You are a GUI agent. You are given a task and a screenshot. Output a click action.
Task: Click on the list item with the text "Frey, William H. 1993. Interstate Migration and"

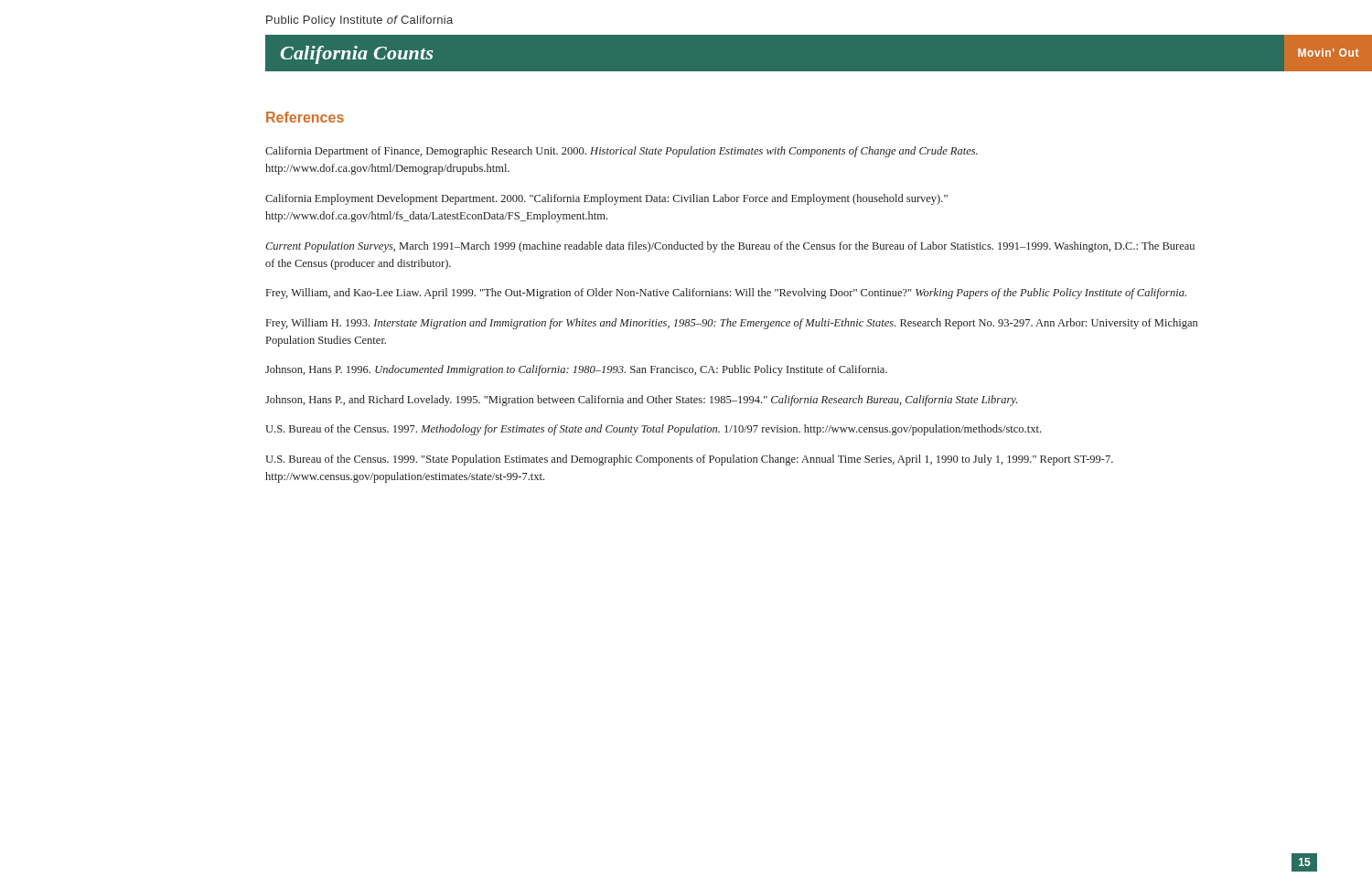(732, 331)
